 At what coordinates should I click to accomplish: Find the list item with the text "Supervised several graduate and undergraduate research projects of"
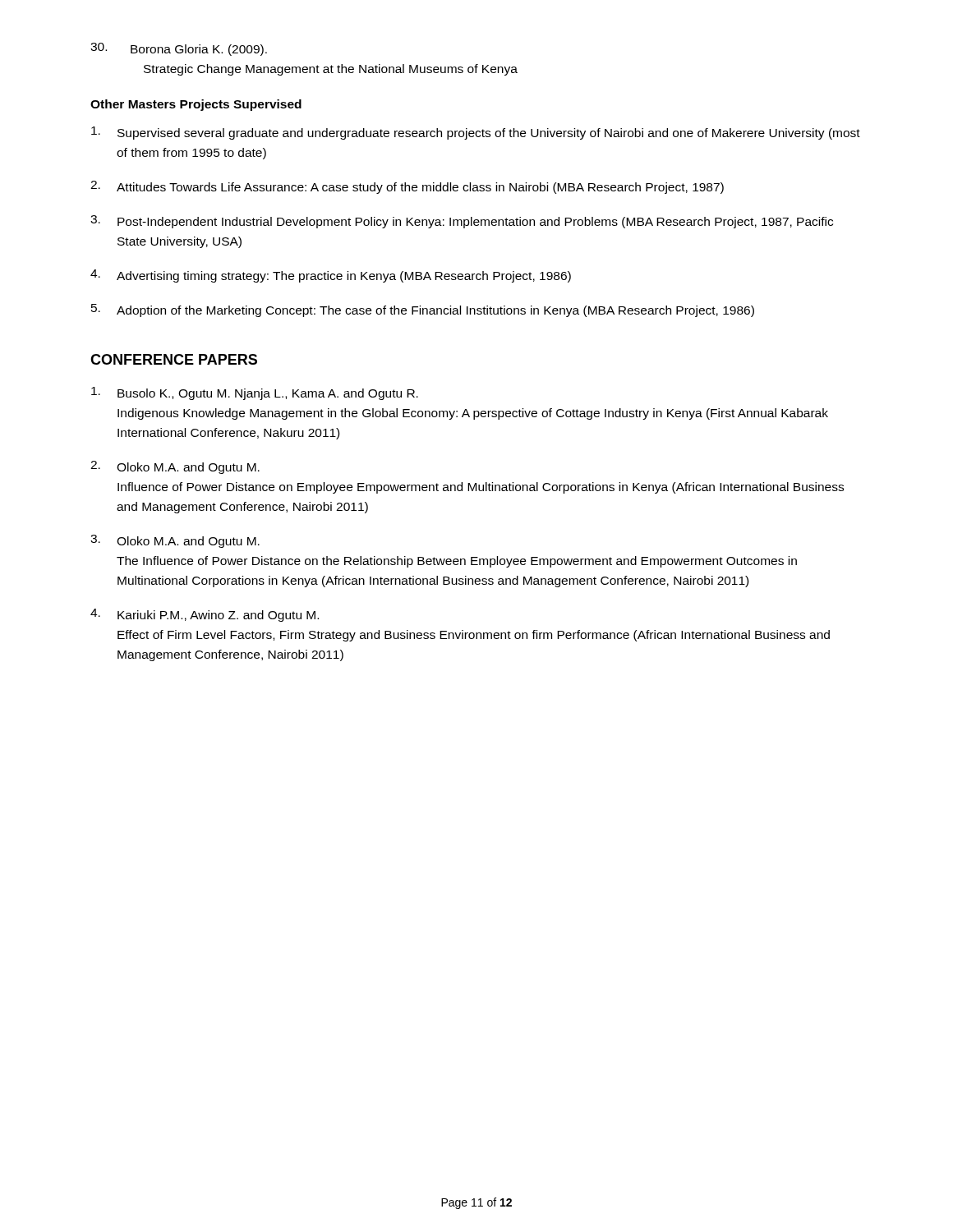[x=476, y=143]
